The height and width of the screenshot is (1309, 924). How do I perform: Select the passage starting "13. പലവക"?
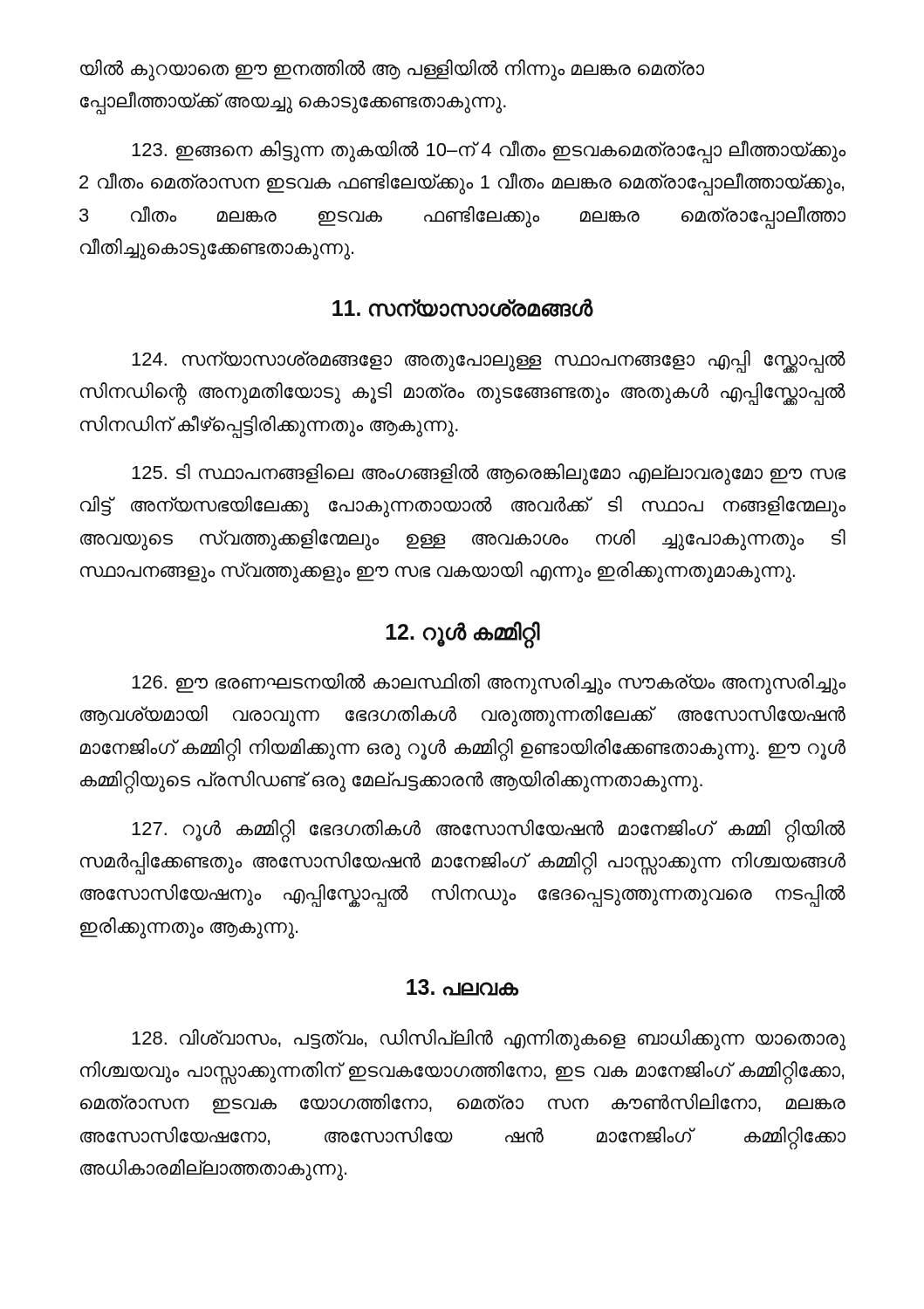(x=462, y=987)
